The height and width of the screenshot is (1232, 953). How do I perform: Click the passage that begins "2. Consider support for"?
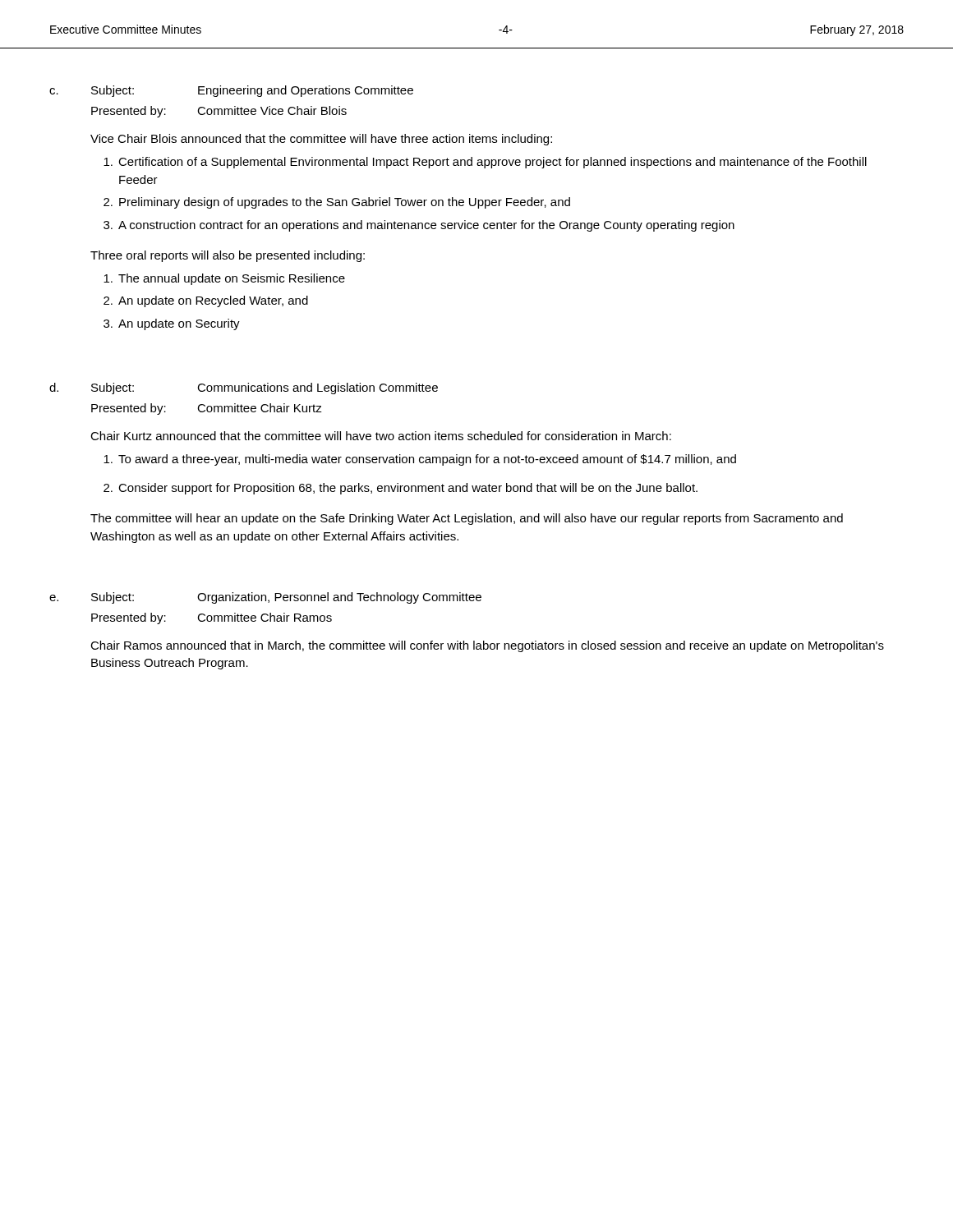pyautogui.click(x=497, y=488)
